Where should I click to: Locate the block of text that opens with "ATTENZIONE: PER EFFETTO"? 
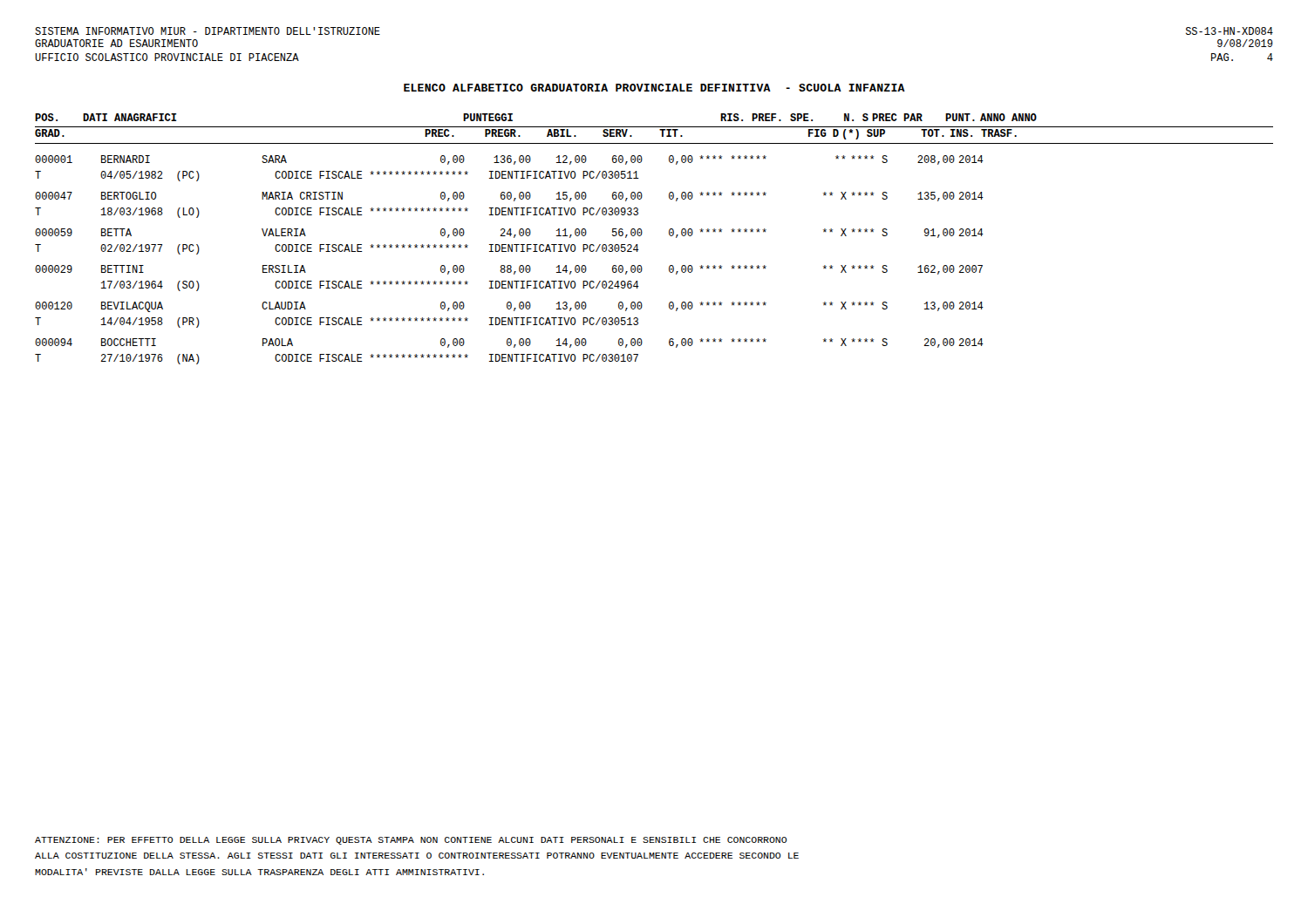point(417,856)
